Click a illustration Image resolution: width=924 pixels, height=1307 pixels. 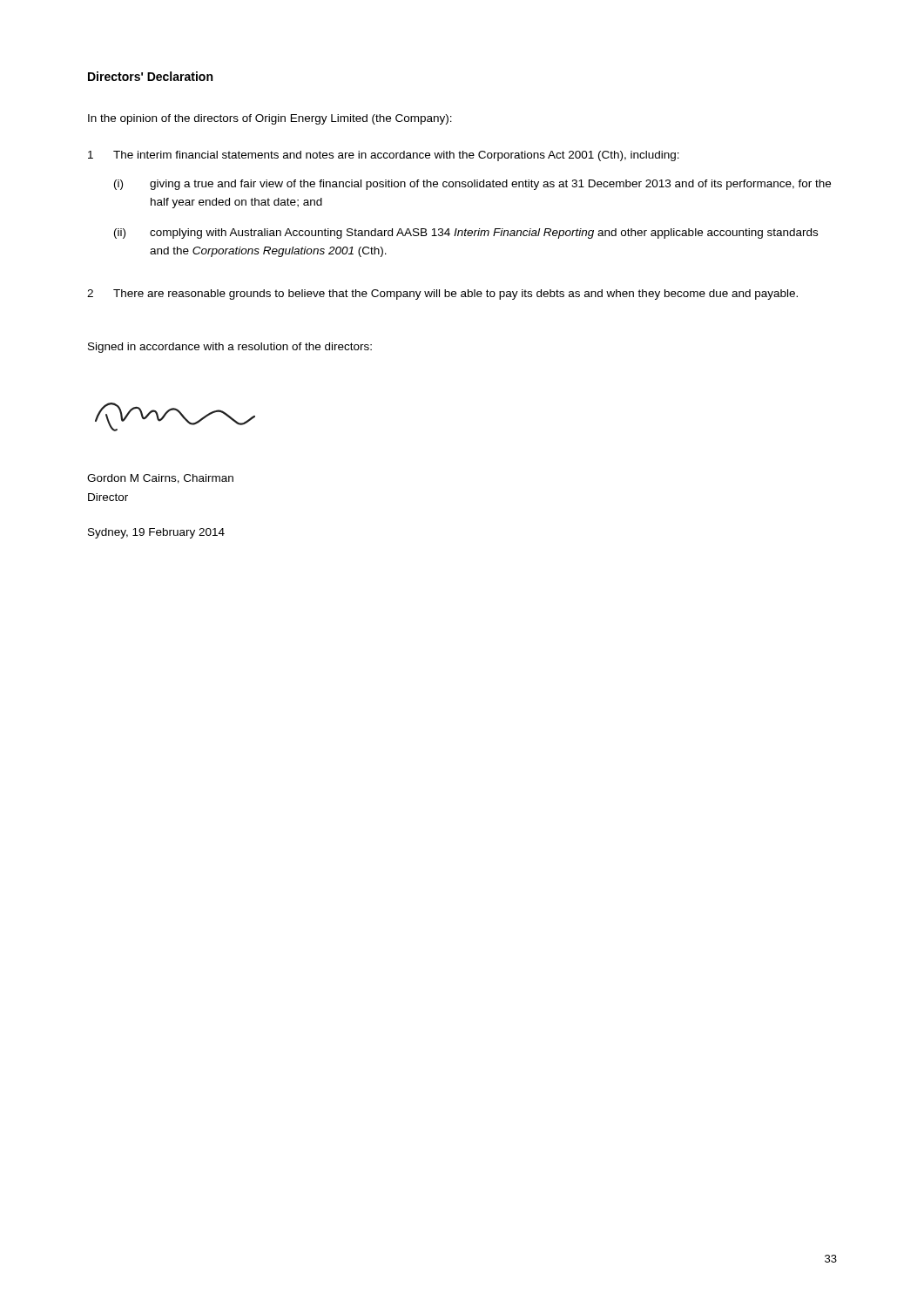462,417
